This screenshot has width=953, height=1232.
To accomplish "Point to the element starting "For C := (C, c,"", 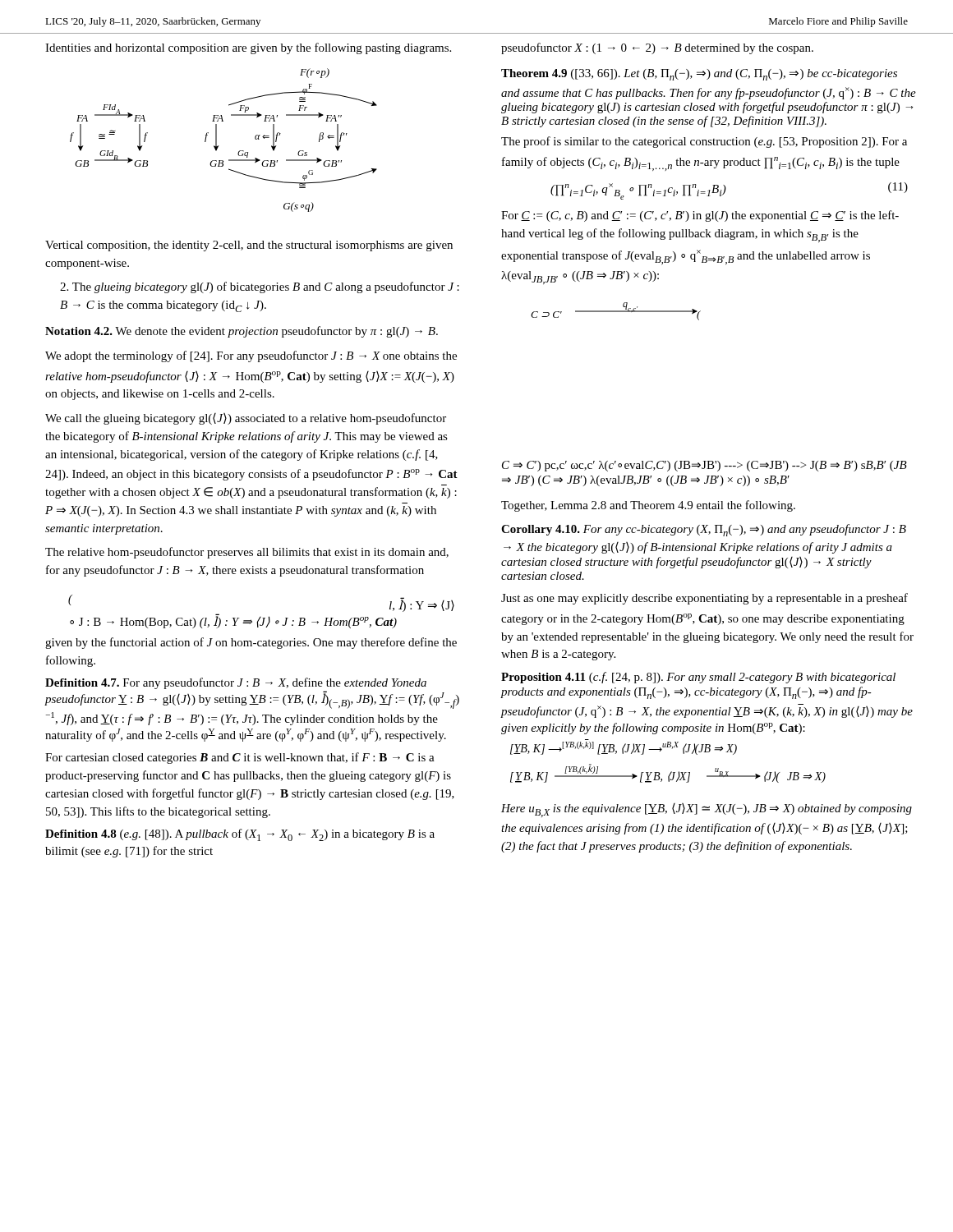I will click(709, 247).
